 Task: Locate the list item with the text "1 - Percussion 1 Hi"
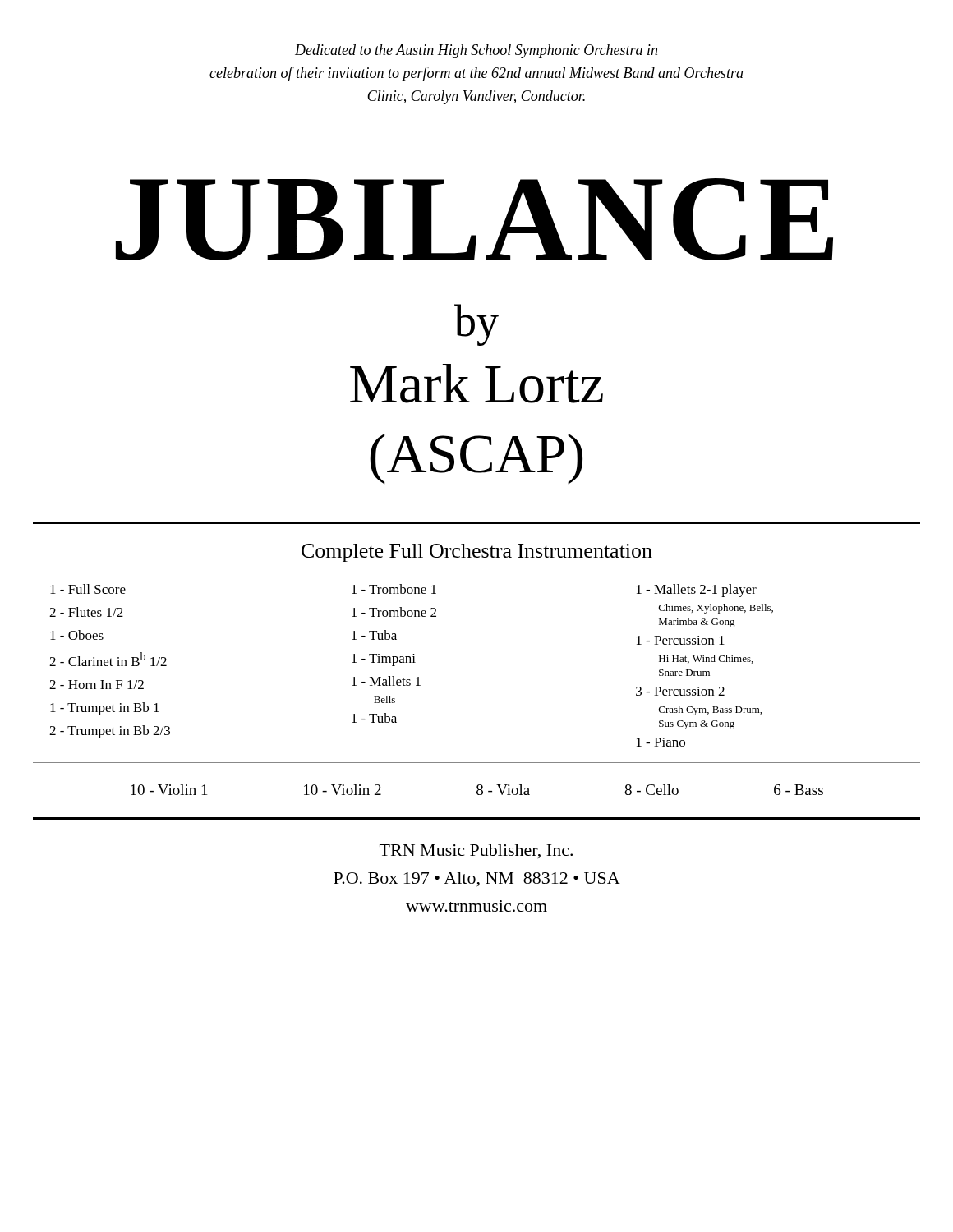click(x=681, y=640)
